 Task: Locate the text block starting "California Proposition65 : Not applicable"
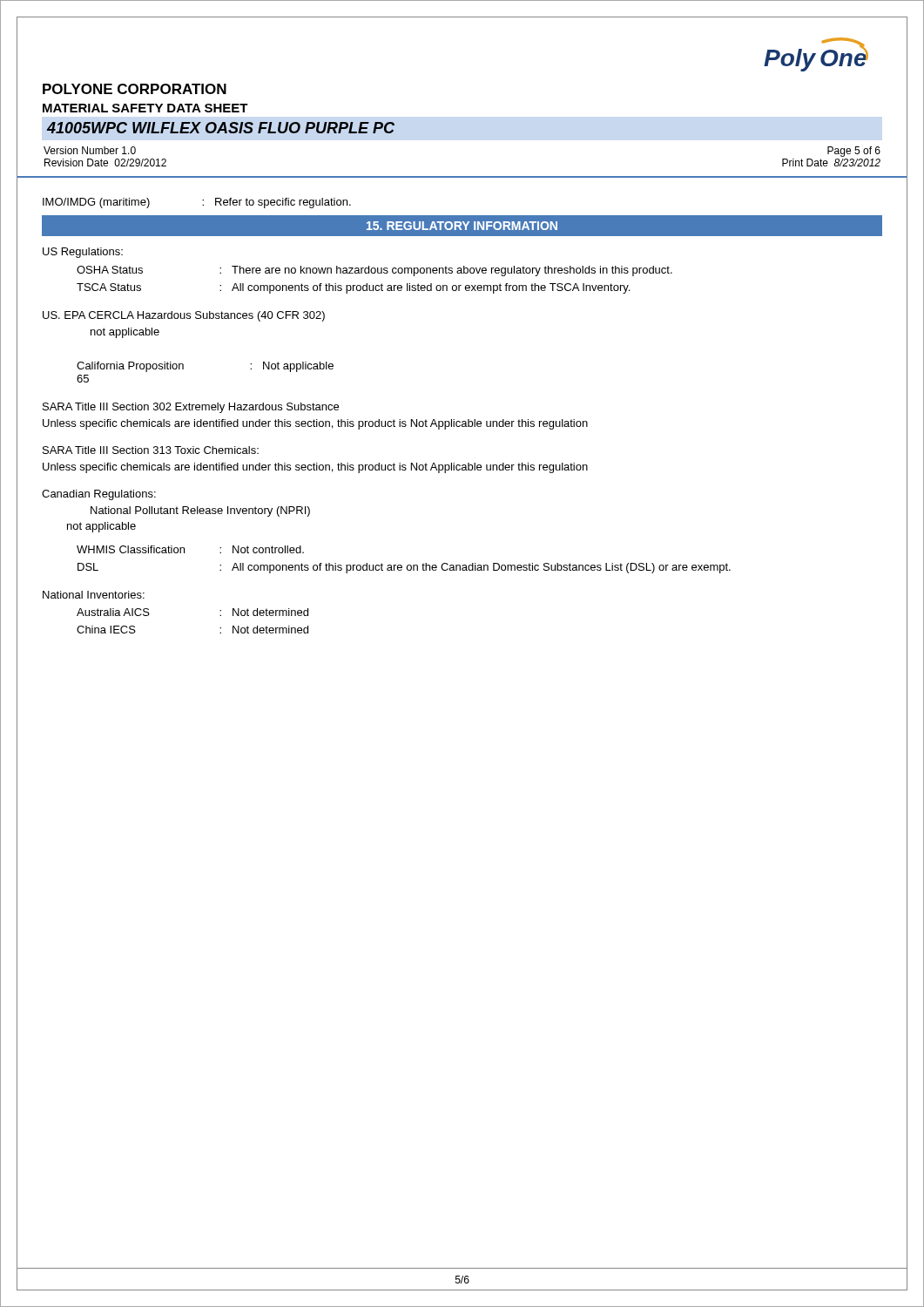[131, 366]
